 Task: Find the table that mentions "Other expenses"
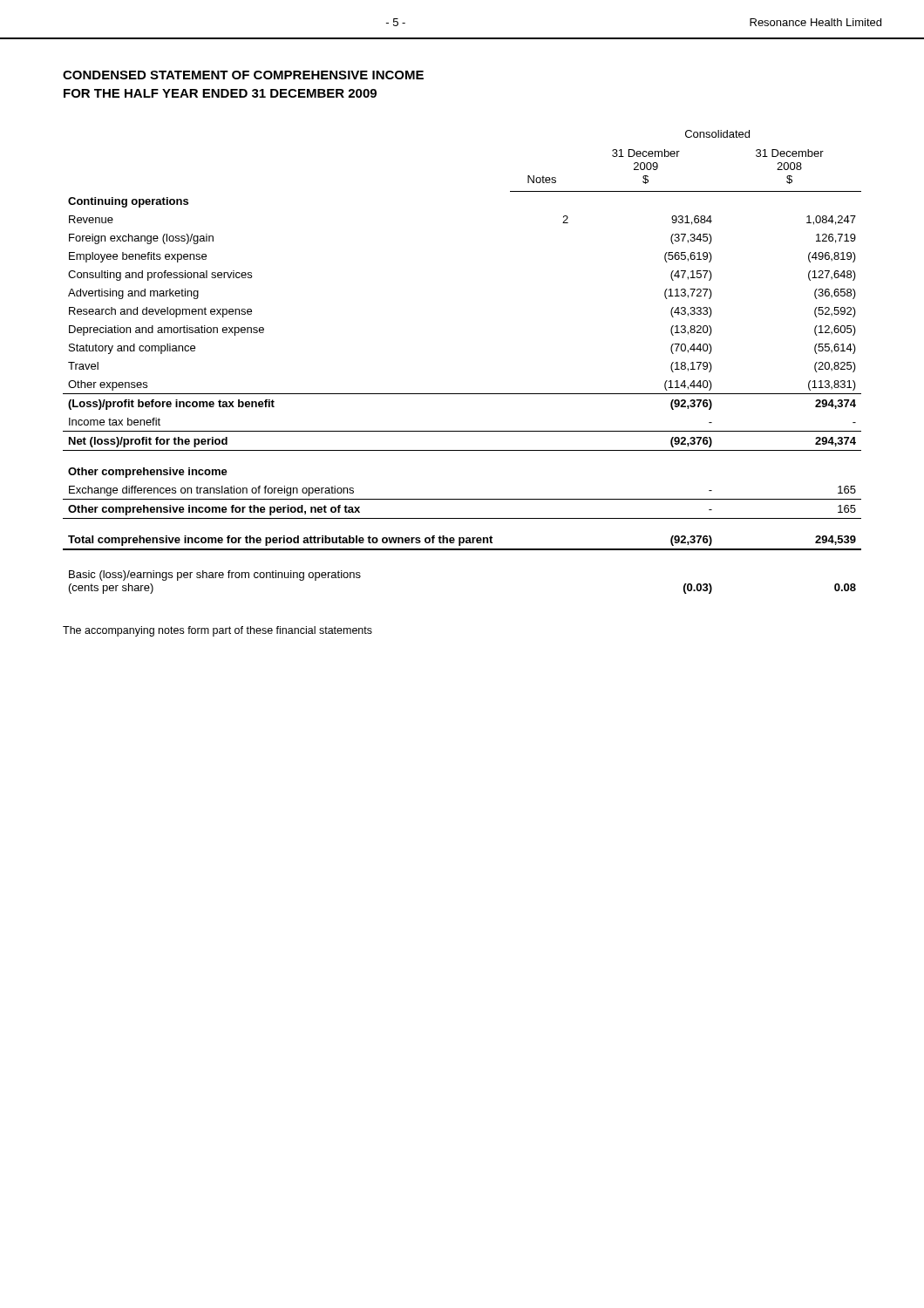coord(462,361)
